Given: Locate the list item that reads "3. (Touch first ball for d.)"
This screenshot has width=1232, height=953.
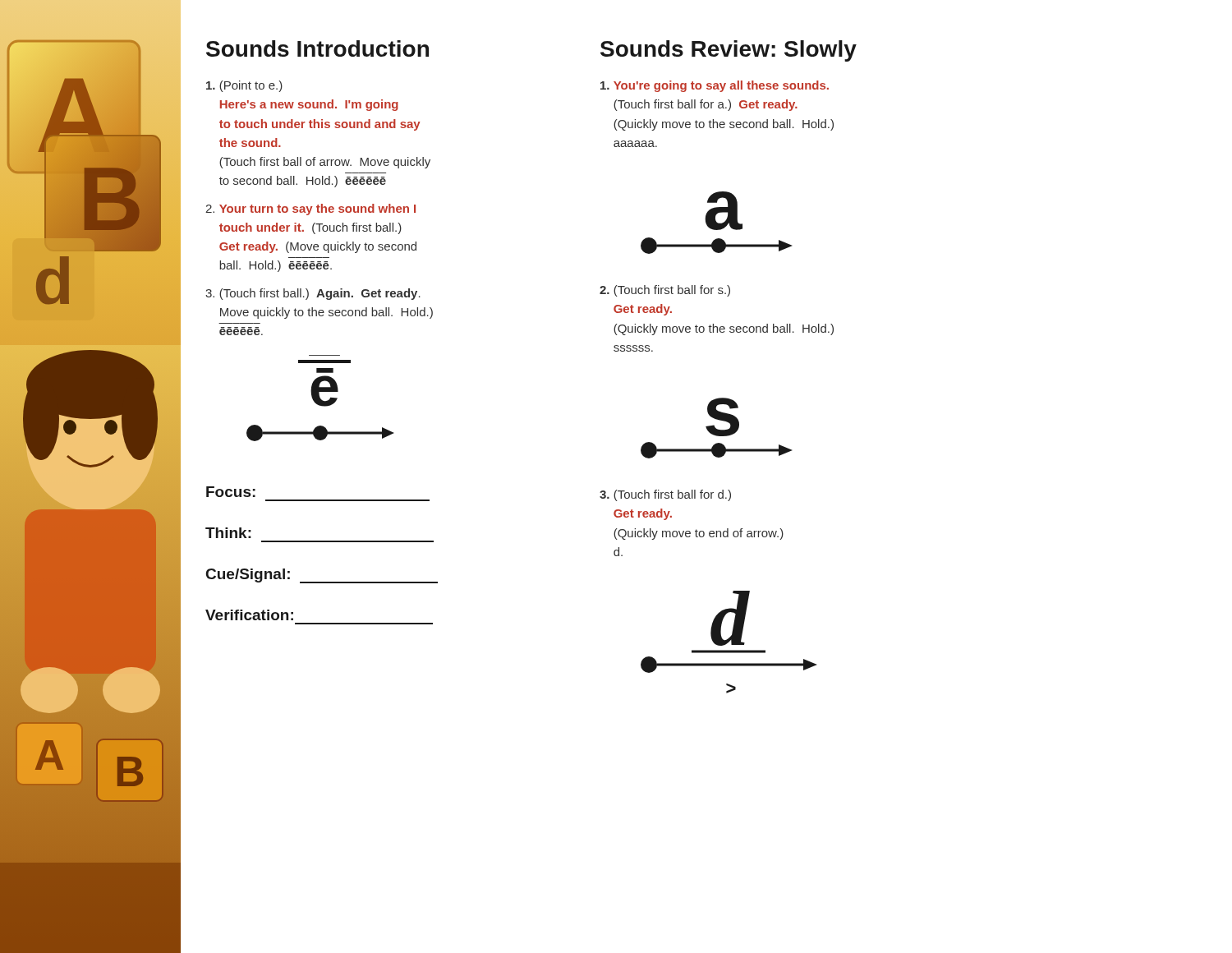Looking at the screenshot, I should point(692,523).
